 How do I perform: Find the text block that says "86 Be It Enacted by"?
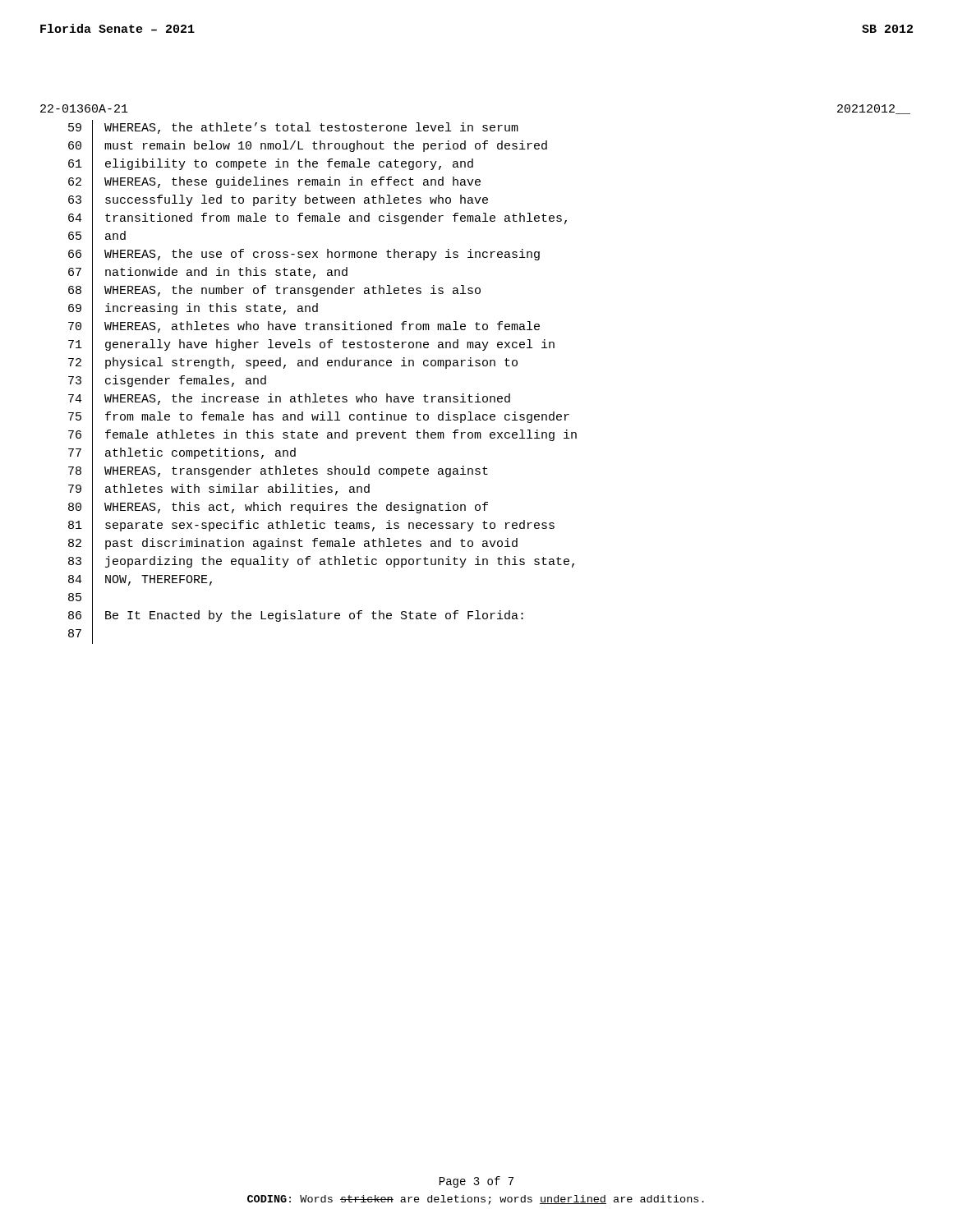click(x=476, y=617)
